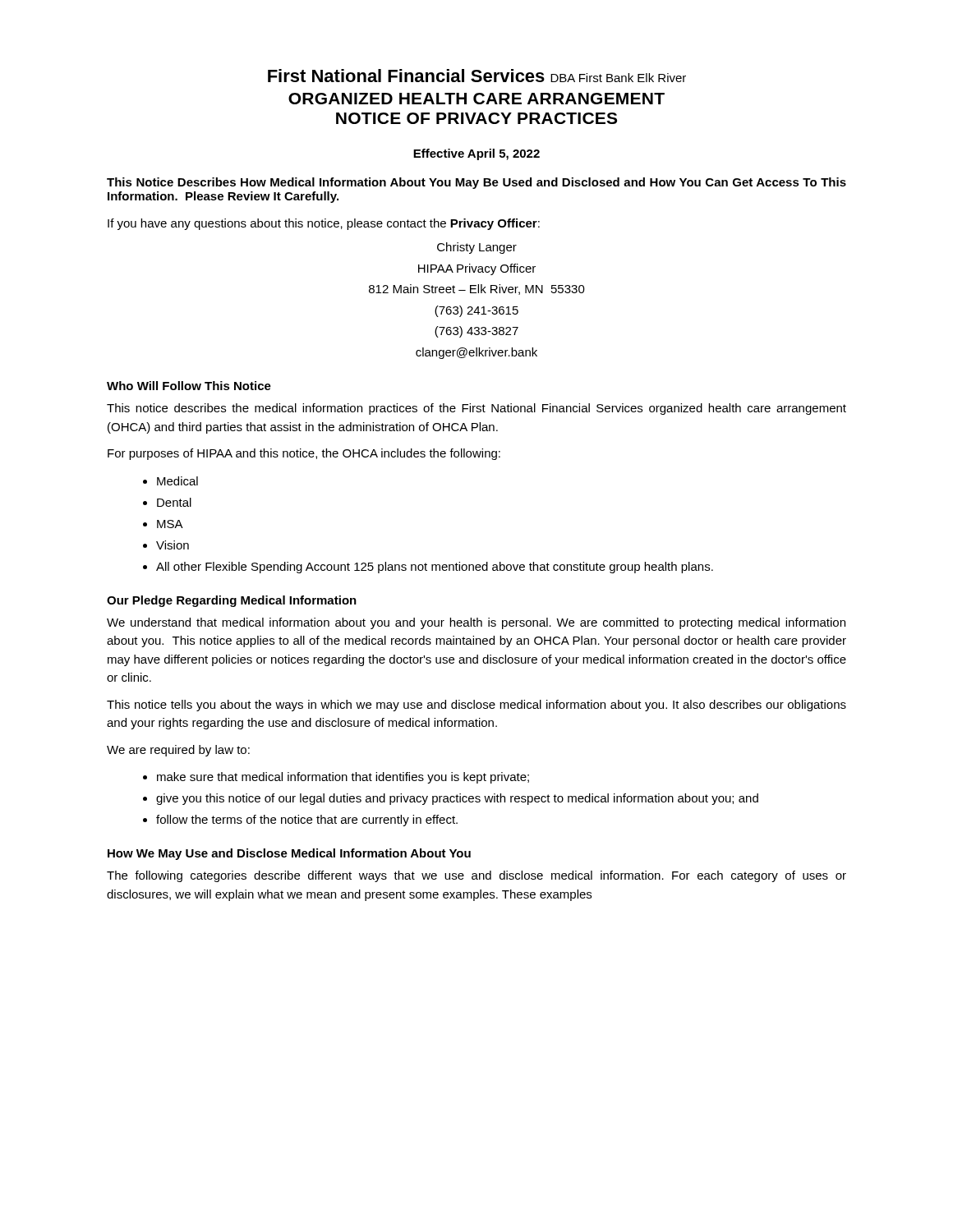Point to the text starting "make sure that medical"
Screen dimensions: 1232x953
click(x=343, y=777)
